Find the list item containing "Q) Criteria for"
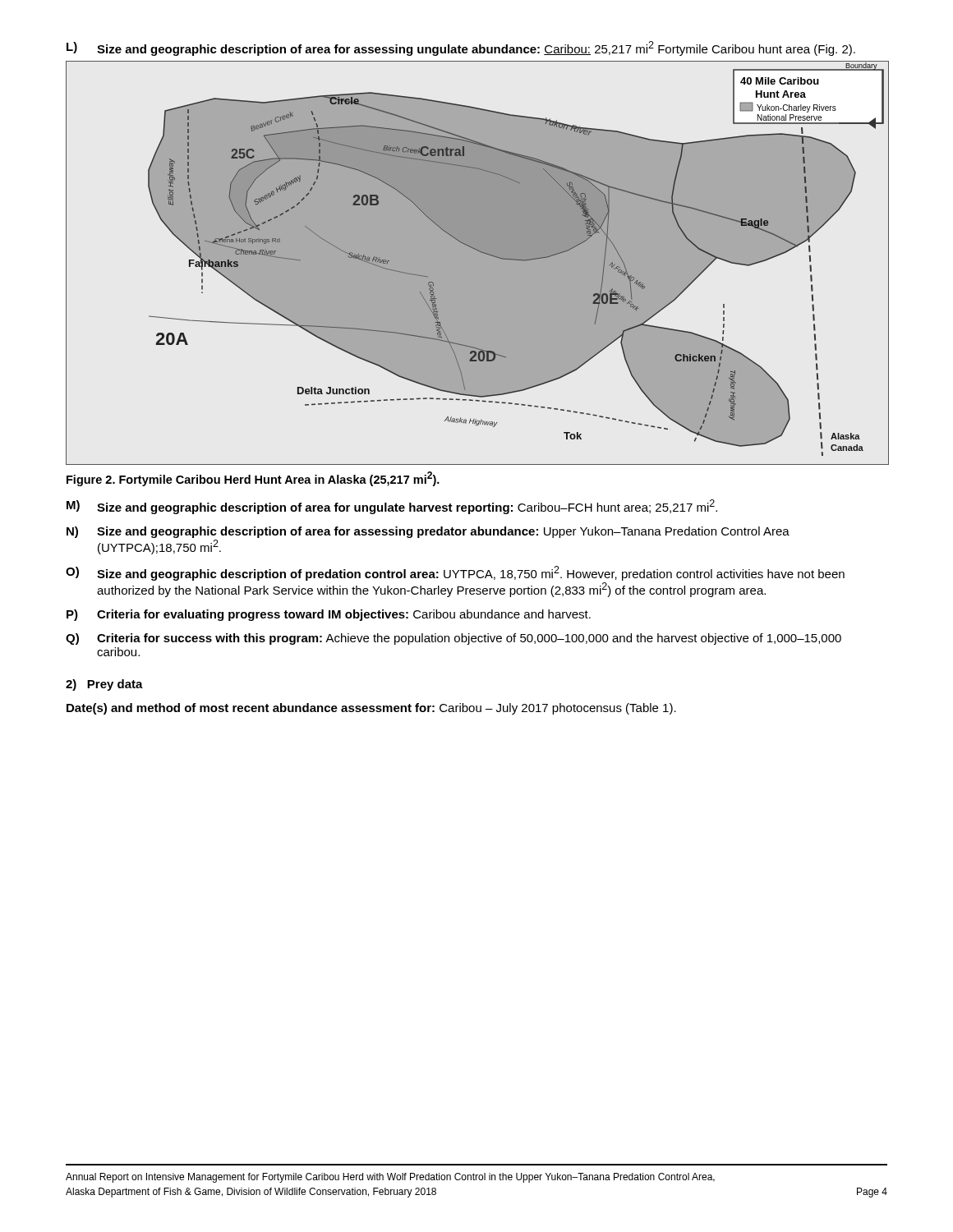Screen dimensions: 1232x953 (x=476, y=645)
